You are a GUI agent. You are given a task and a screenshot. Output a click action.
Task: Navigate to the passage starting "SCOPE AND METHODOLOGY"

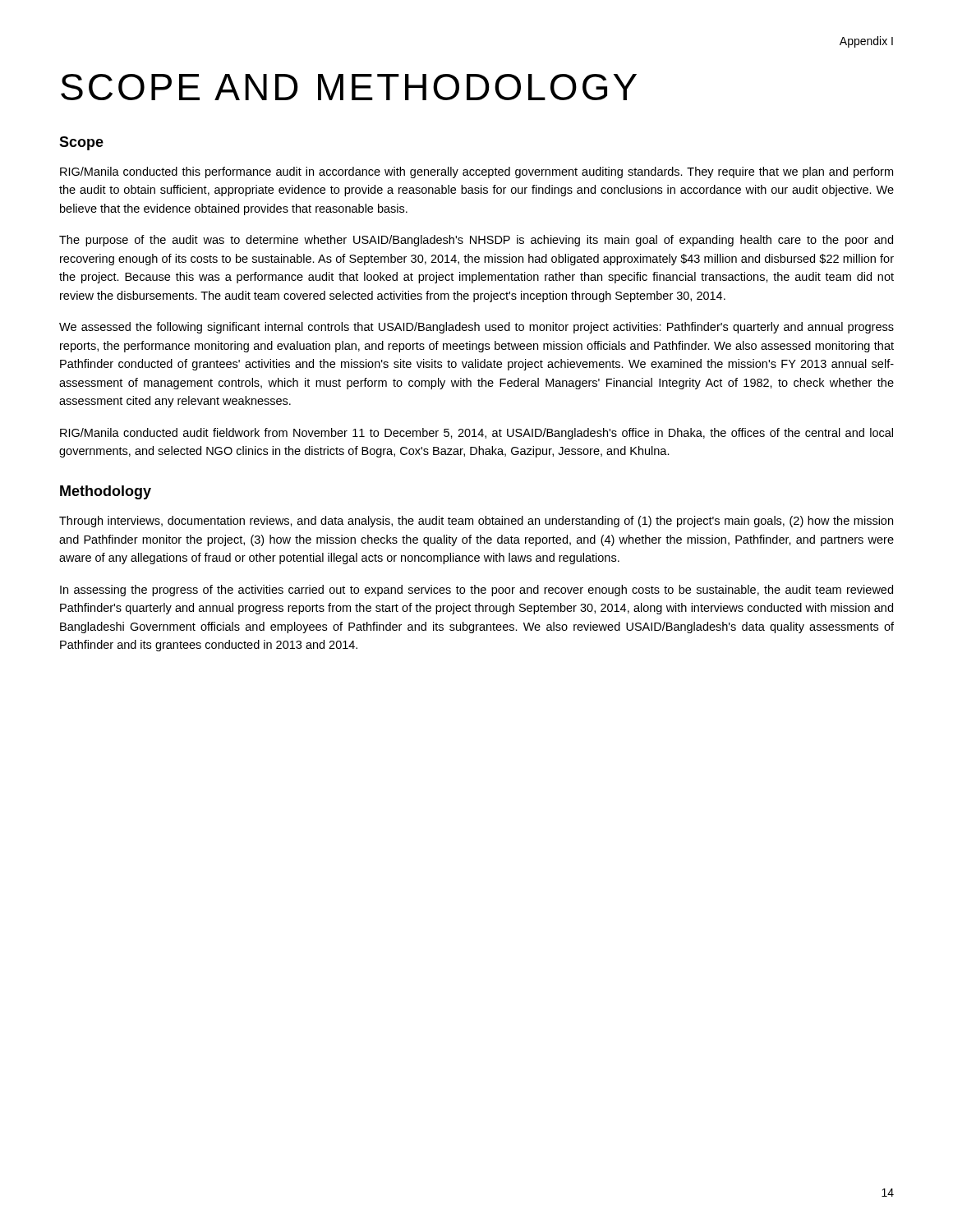pyautogui.click(x=350, y=87)
